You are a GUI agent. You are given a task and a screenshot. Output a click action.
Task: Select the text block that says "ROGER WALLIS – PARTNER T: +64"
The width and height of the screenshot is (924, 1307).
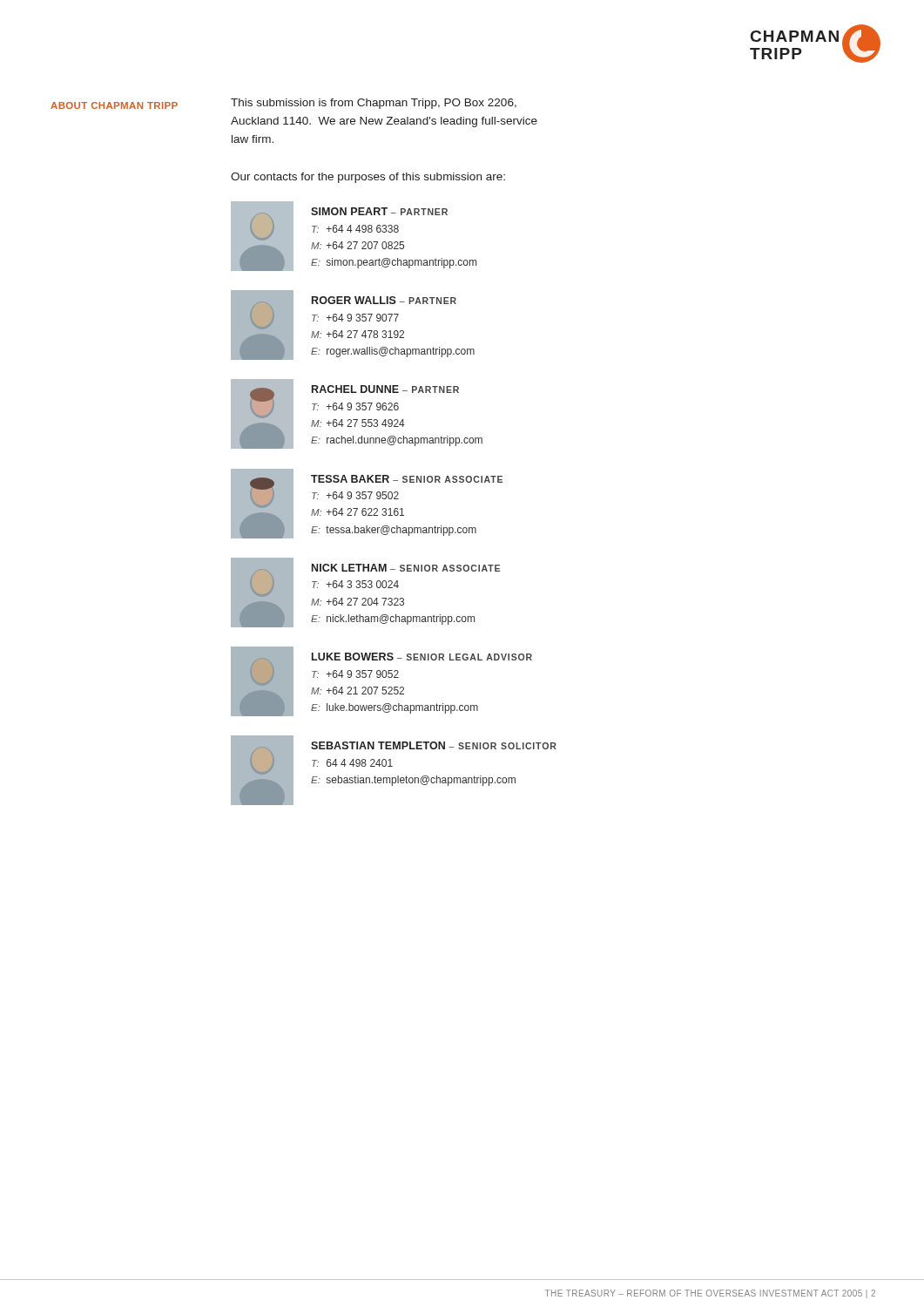point(393,326)
